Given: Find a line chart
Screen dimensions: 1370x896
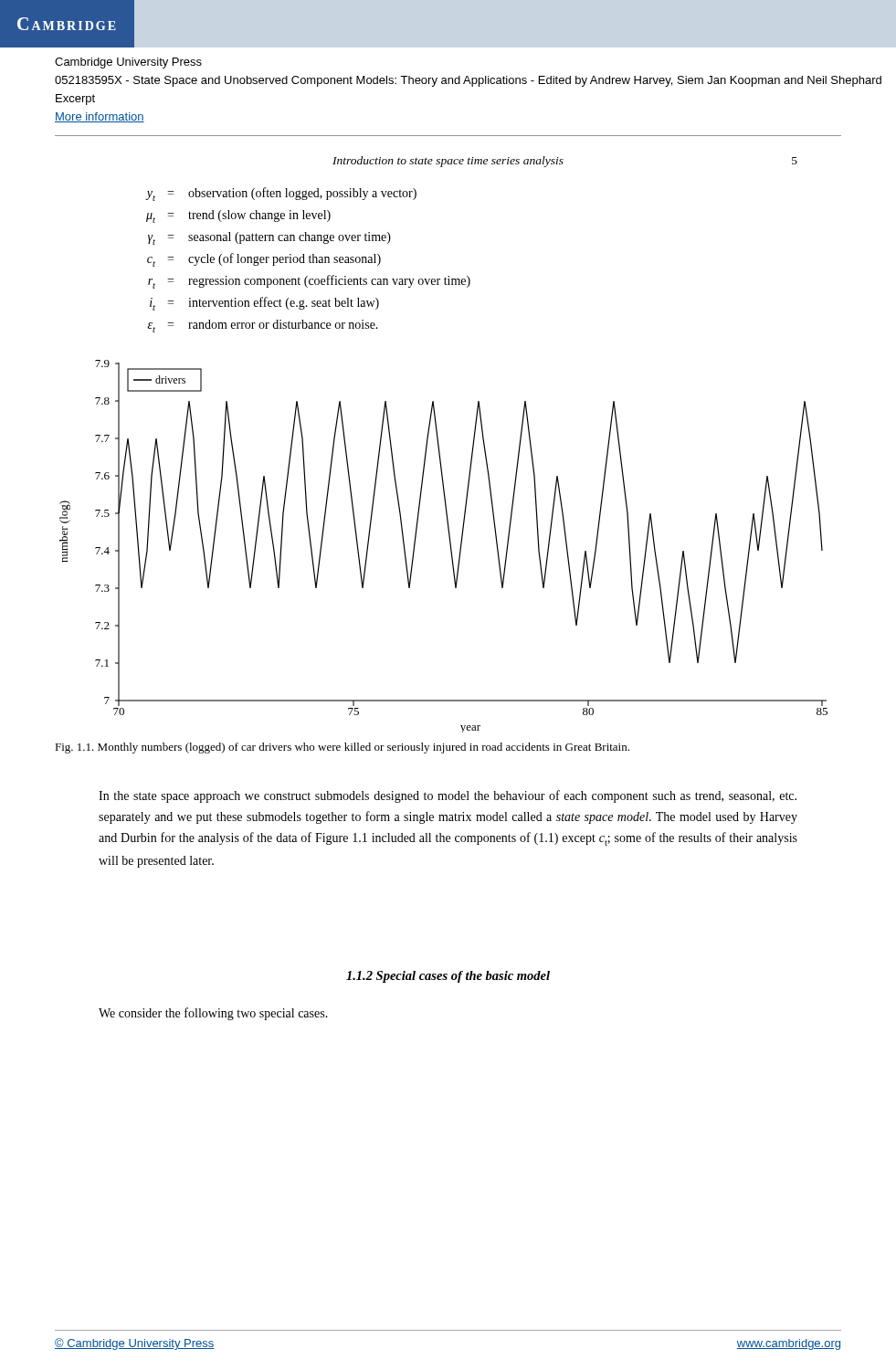Looking at the screenshot, I should coord(448,543).
